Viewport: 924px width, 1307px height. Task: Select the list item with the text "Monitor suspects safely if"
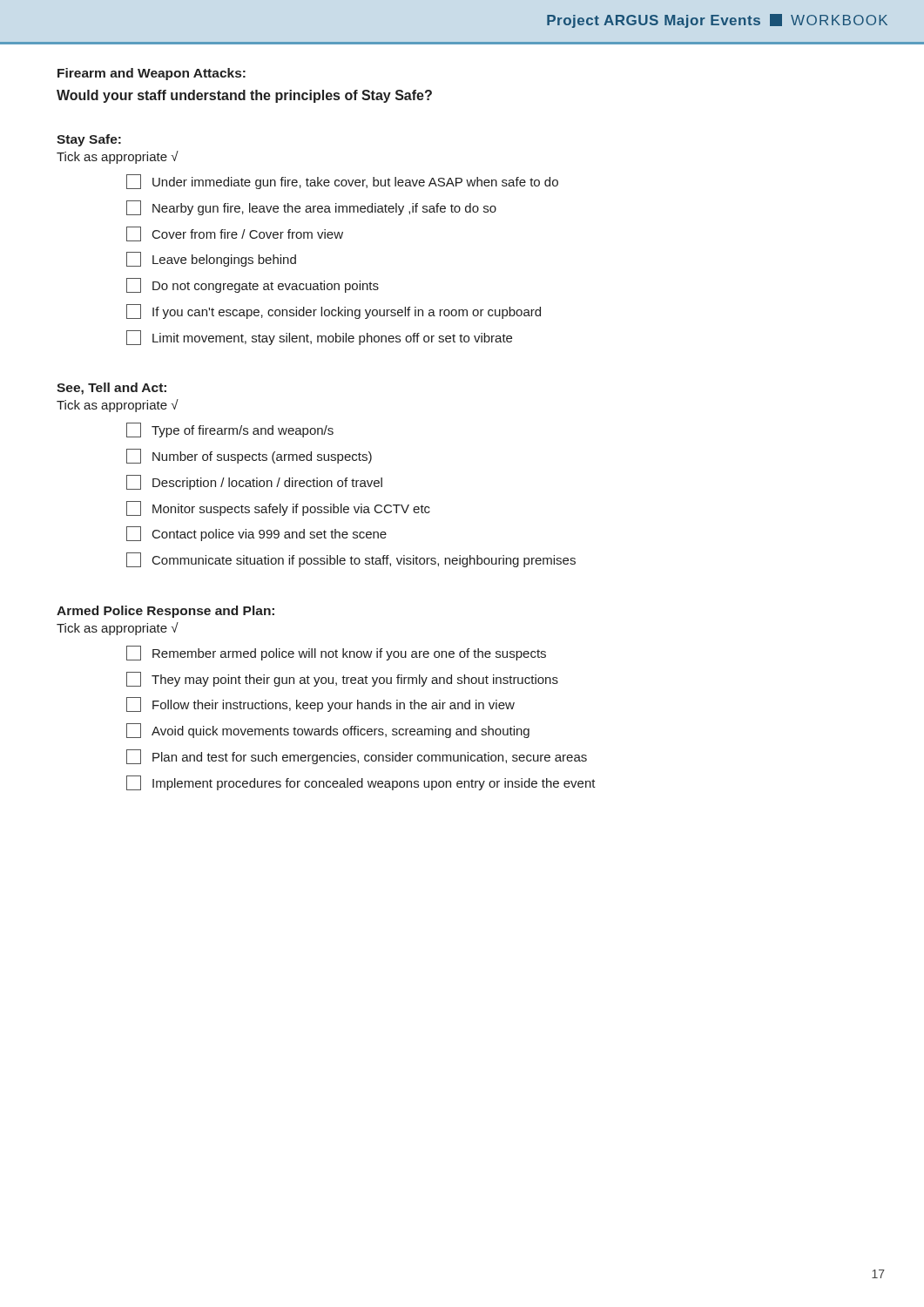click(278, 508)
